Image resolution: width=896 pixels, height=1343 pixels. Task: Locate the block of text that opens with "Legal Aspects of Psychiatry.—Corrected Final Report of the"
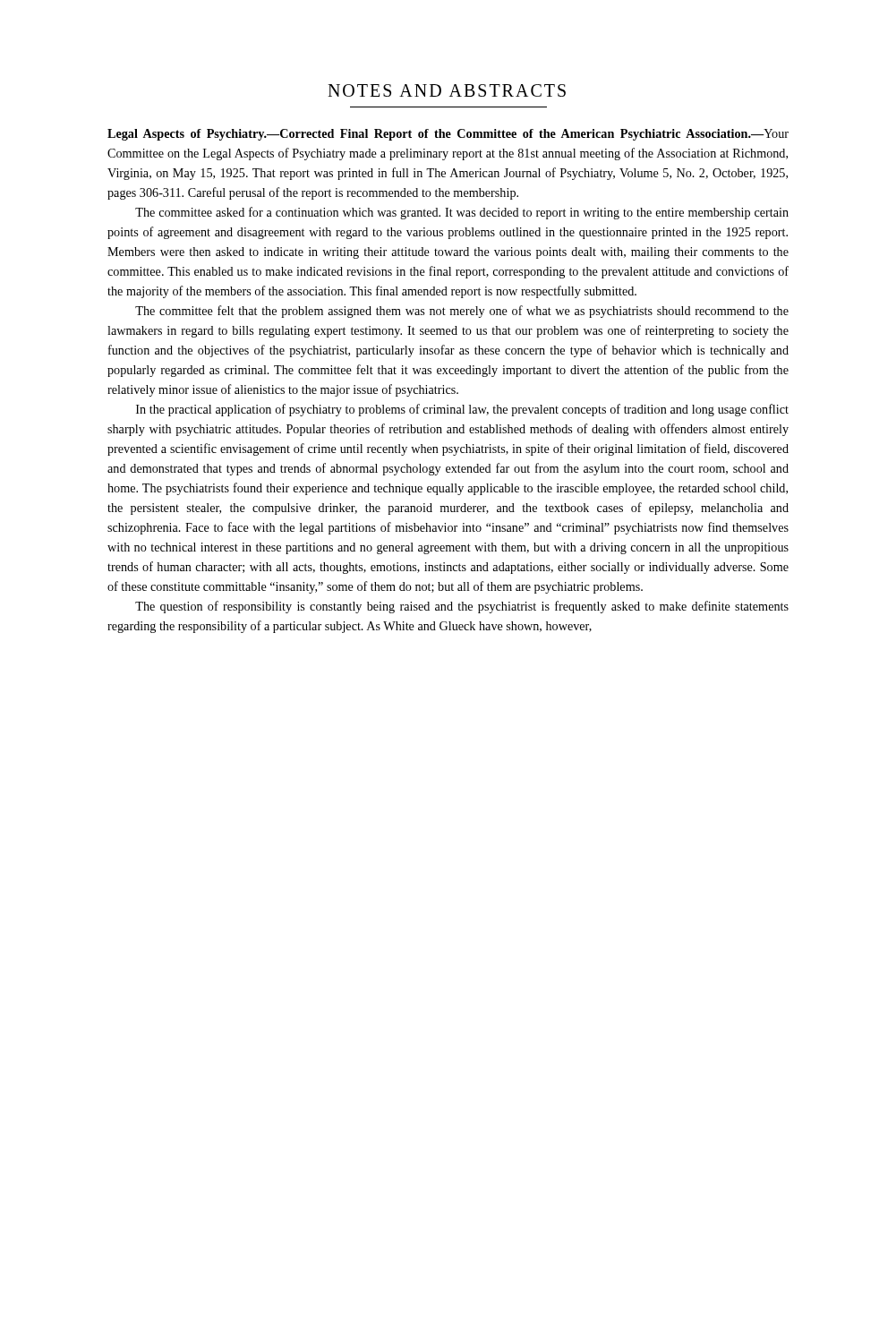click(448, 380)
